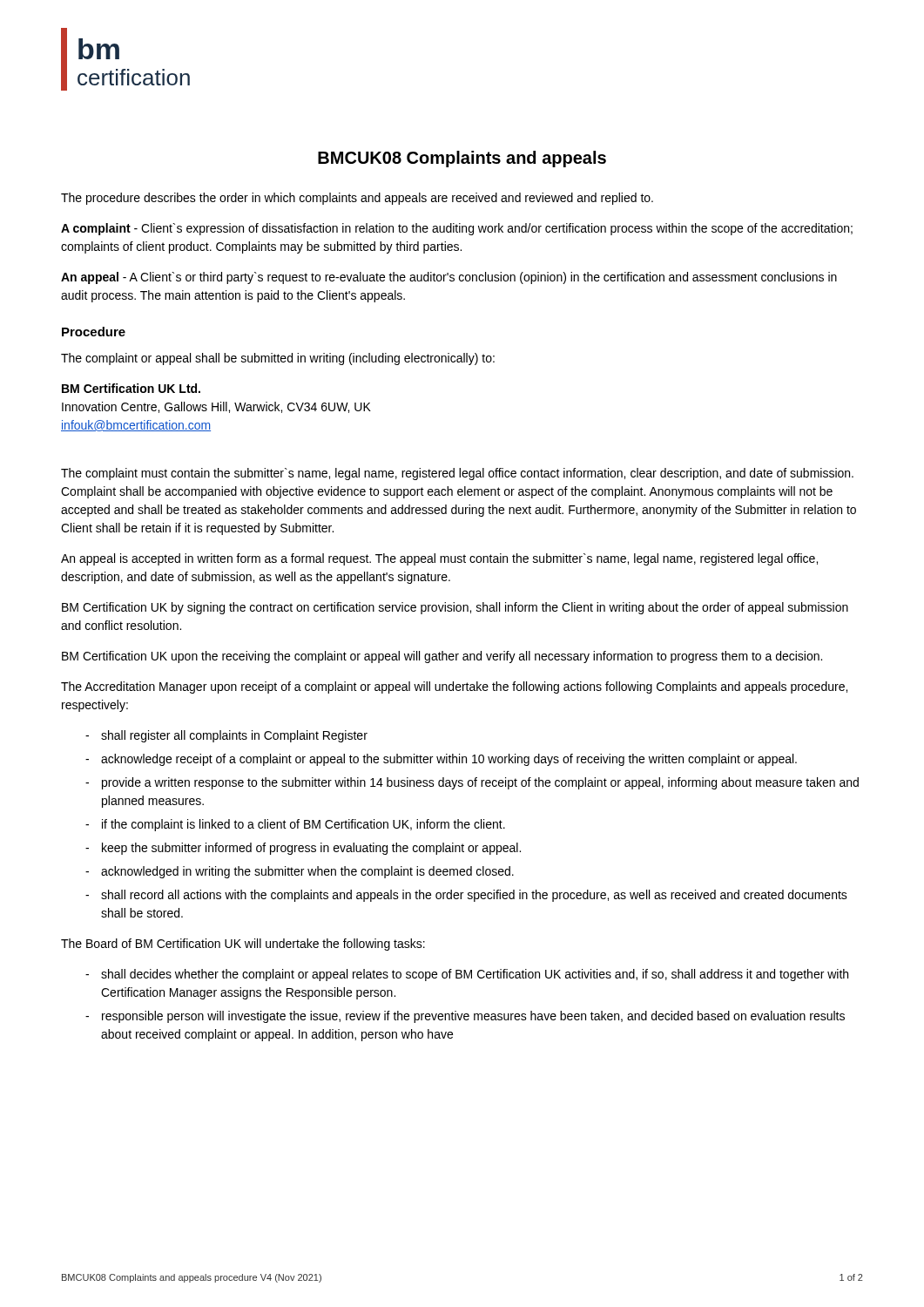Screen dimensions: 1307x924
Task: Locate the logo
Action: click(462, 61)
